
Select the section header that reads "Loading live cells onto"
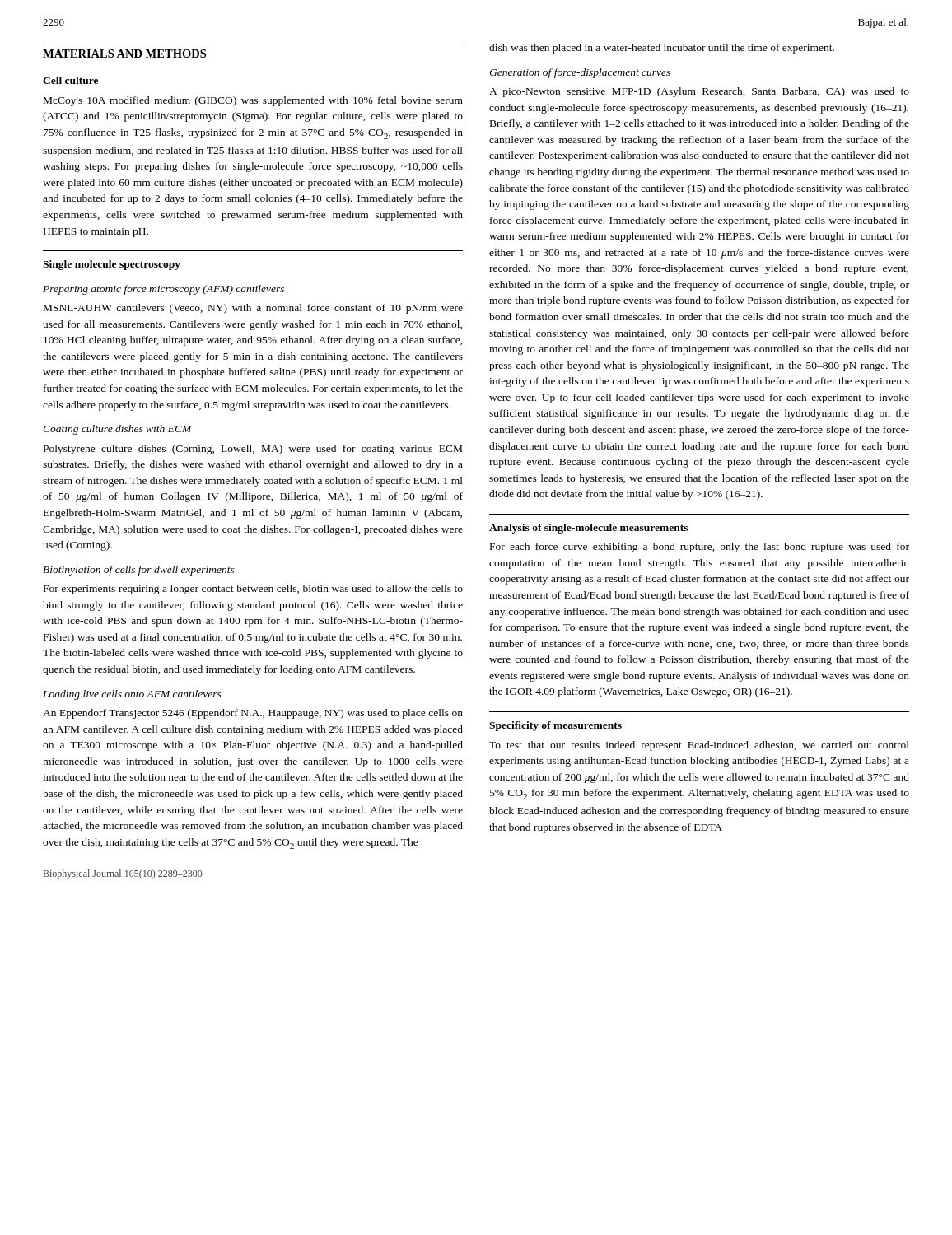pos(132,695)
